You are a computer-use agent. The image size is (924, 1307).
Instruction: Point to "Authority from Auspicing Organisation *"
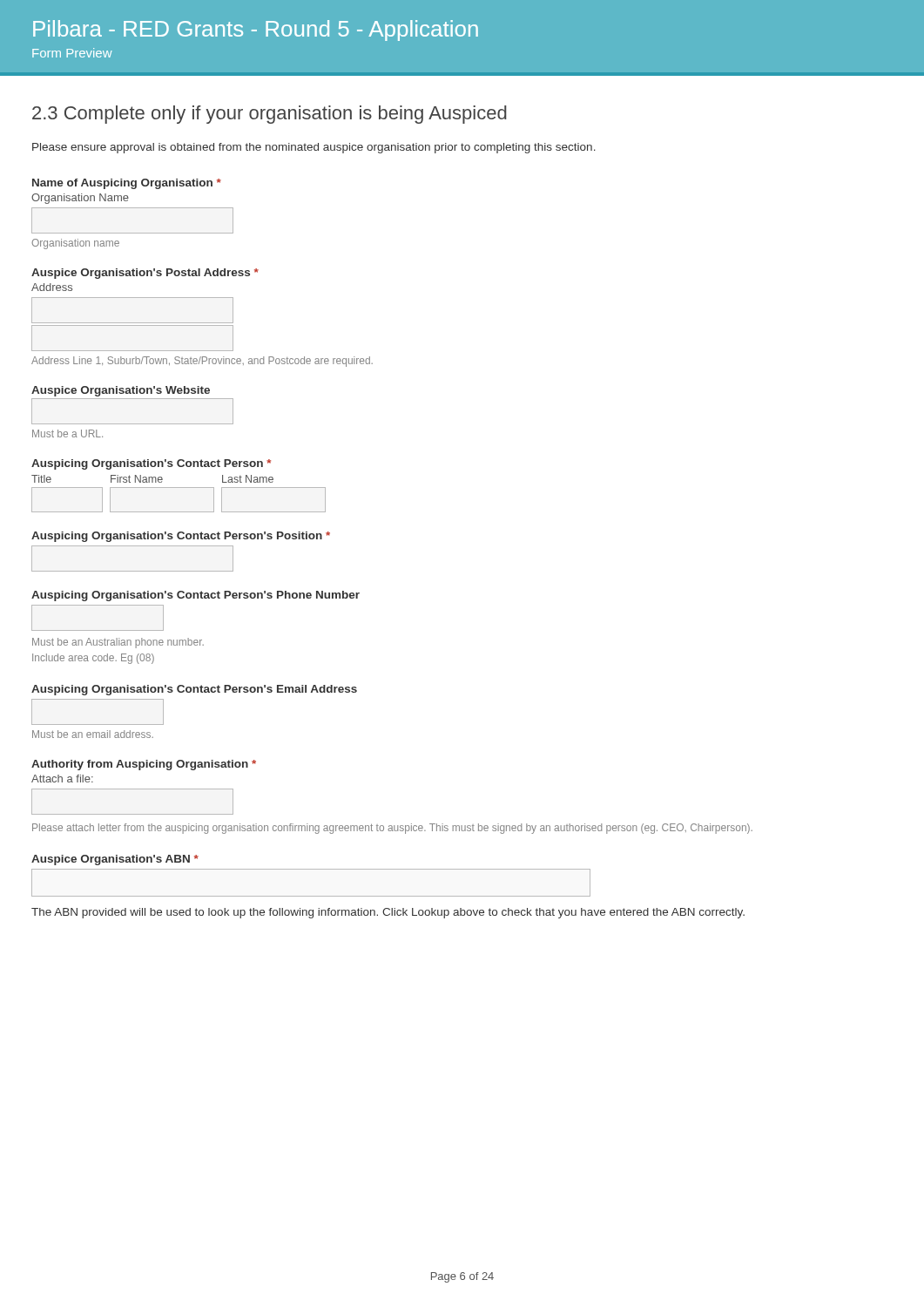(x=144, y=764)
